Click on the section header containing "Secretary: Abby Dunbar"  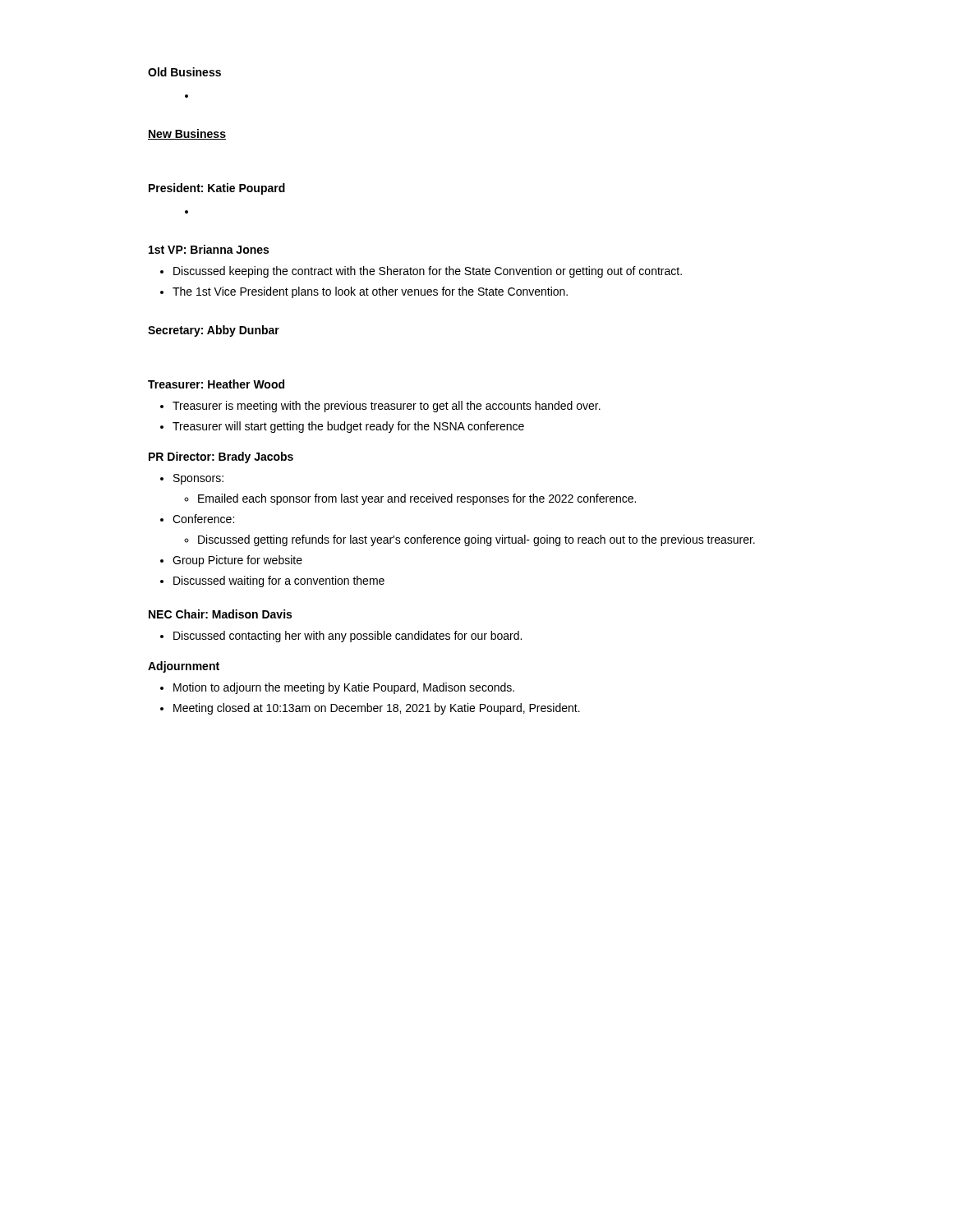click(x=214, y=330)
